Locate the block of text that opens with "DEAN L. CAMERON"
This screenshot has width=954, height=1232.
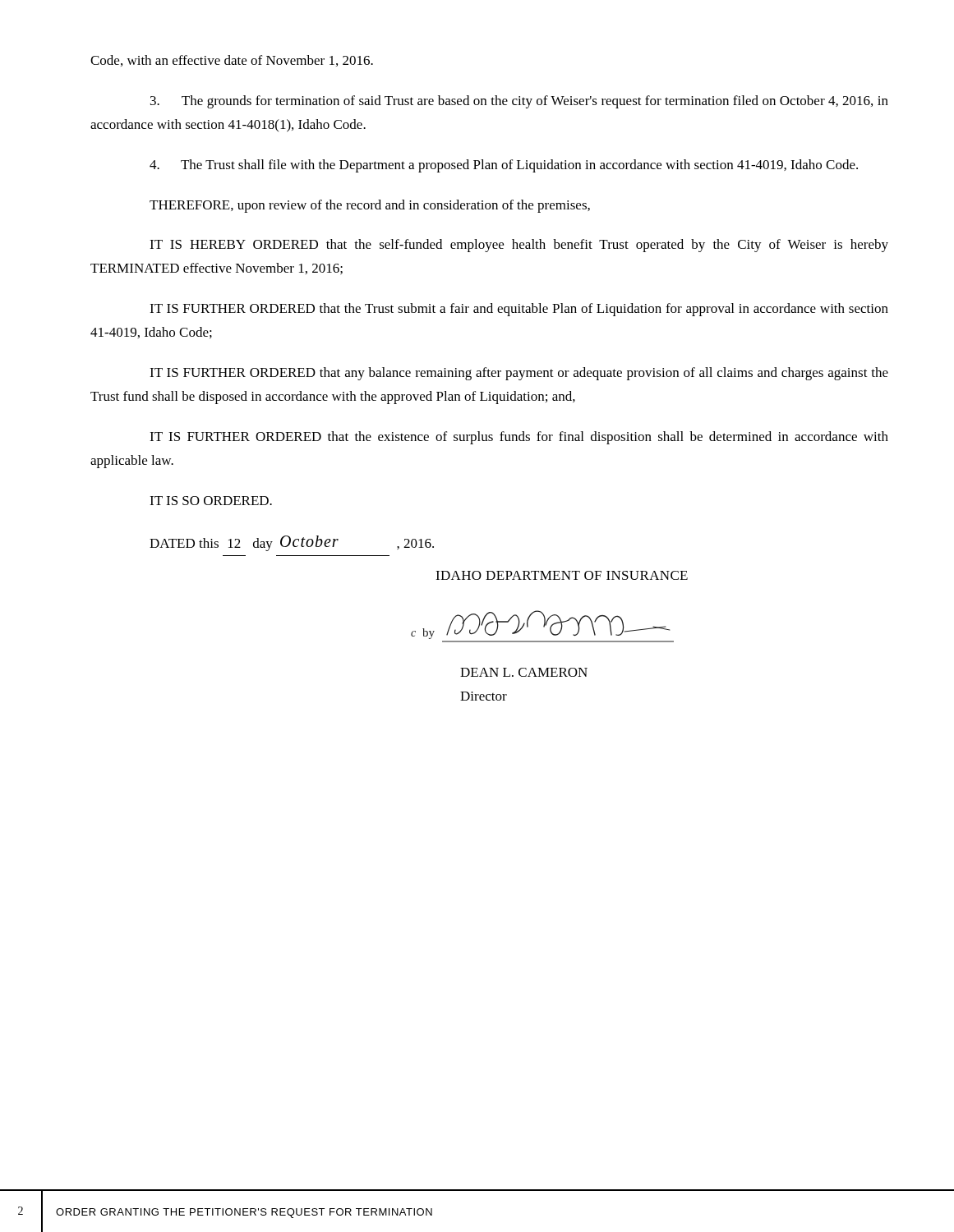[524, 684]
